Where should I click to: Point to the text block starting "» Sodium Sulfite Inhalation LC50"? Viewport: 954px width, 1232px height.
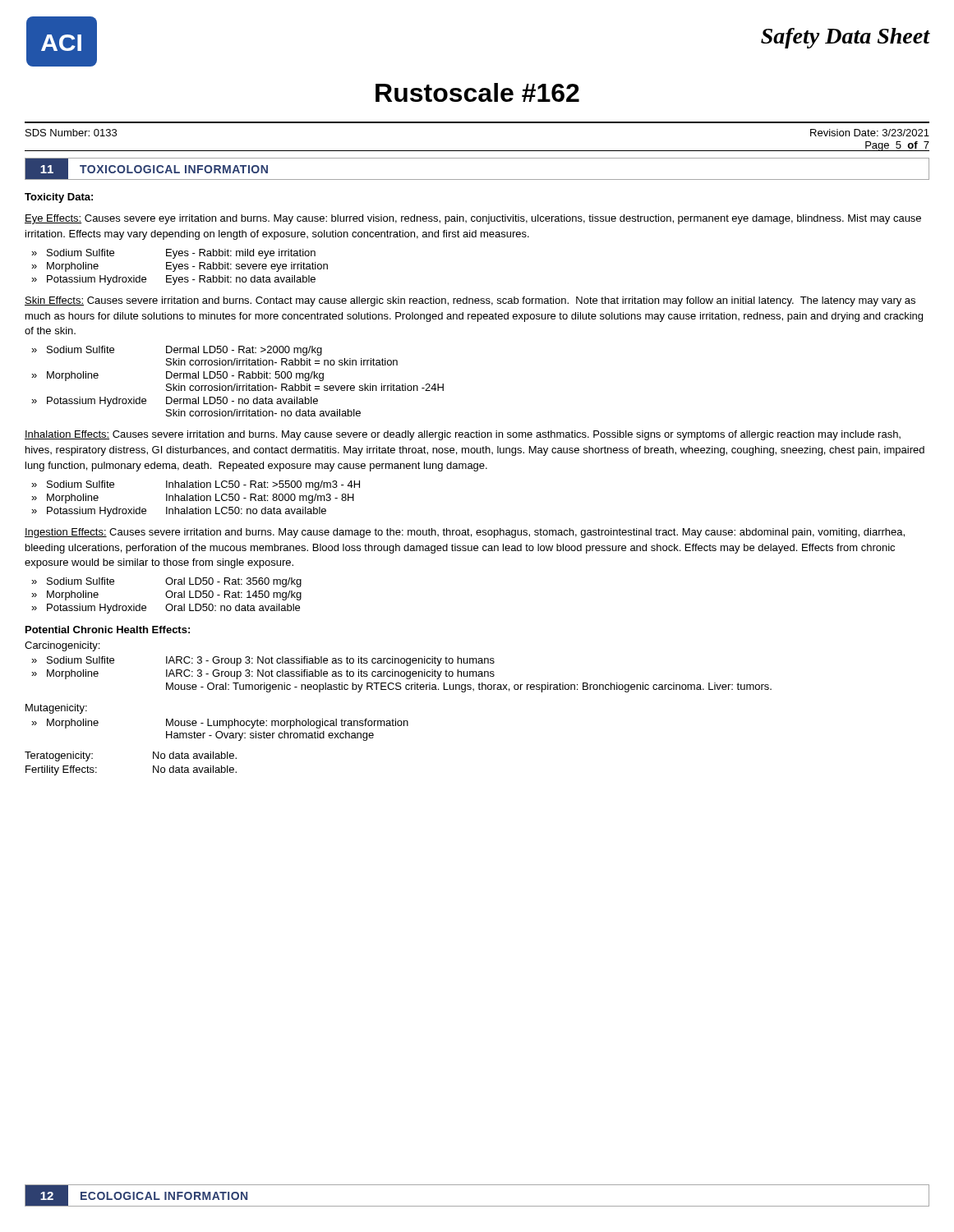196,484
